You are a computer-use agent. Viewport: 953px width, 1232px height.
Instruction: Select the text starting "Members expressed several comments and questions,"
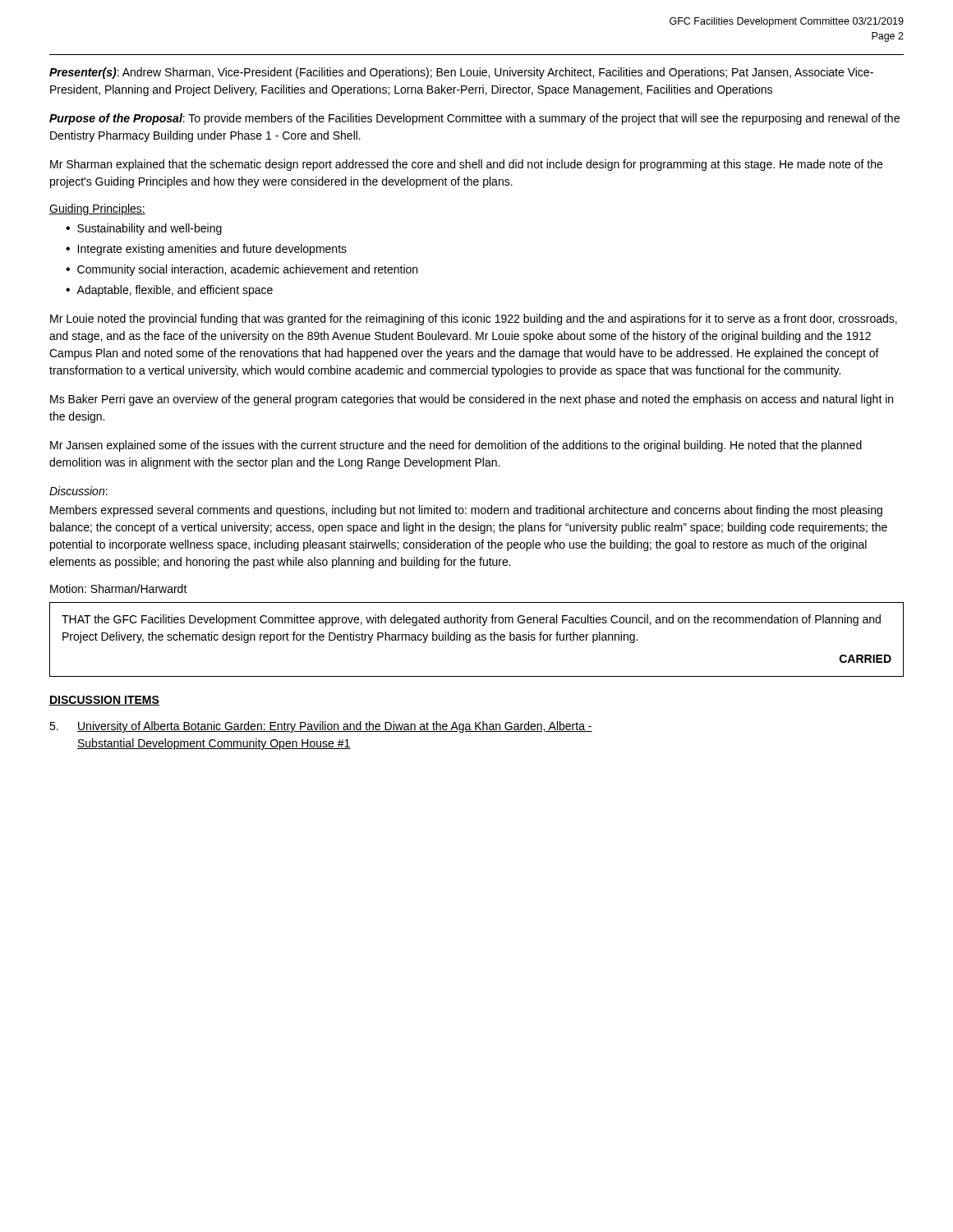coord(468,536)
